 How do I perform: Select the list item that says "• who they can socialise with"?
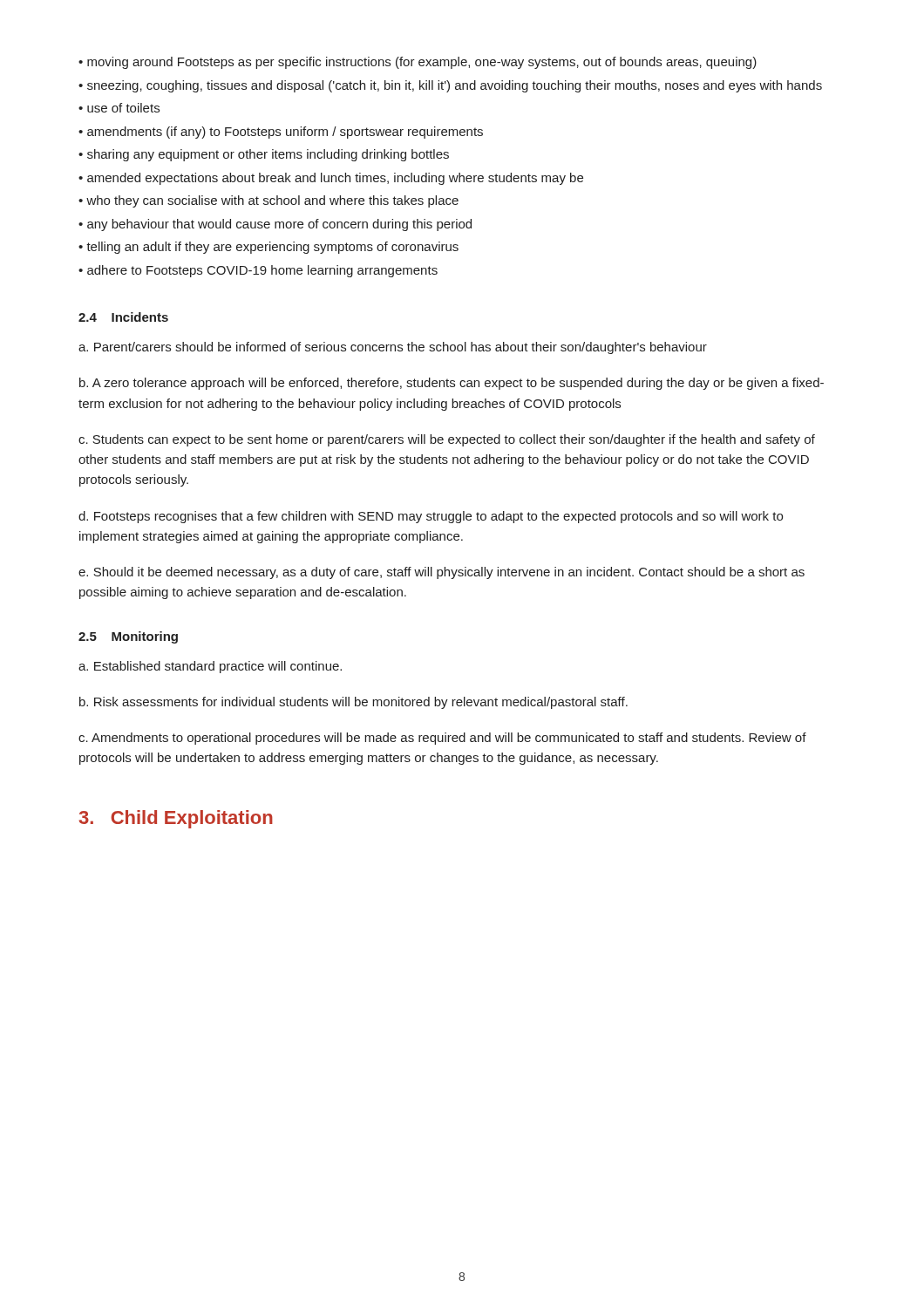(x=462, y=201)
